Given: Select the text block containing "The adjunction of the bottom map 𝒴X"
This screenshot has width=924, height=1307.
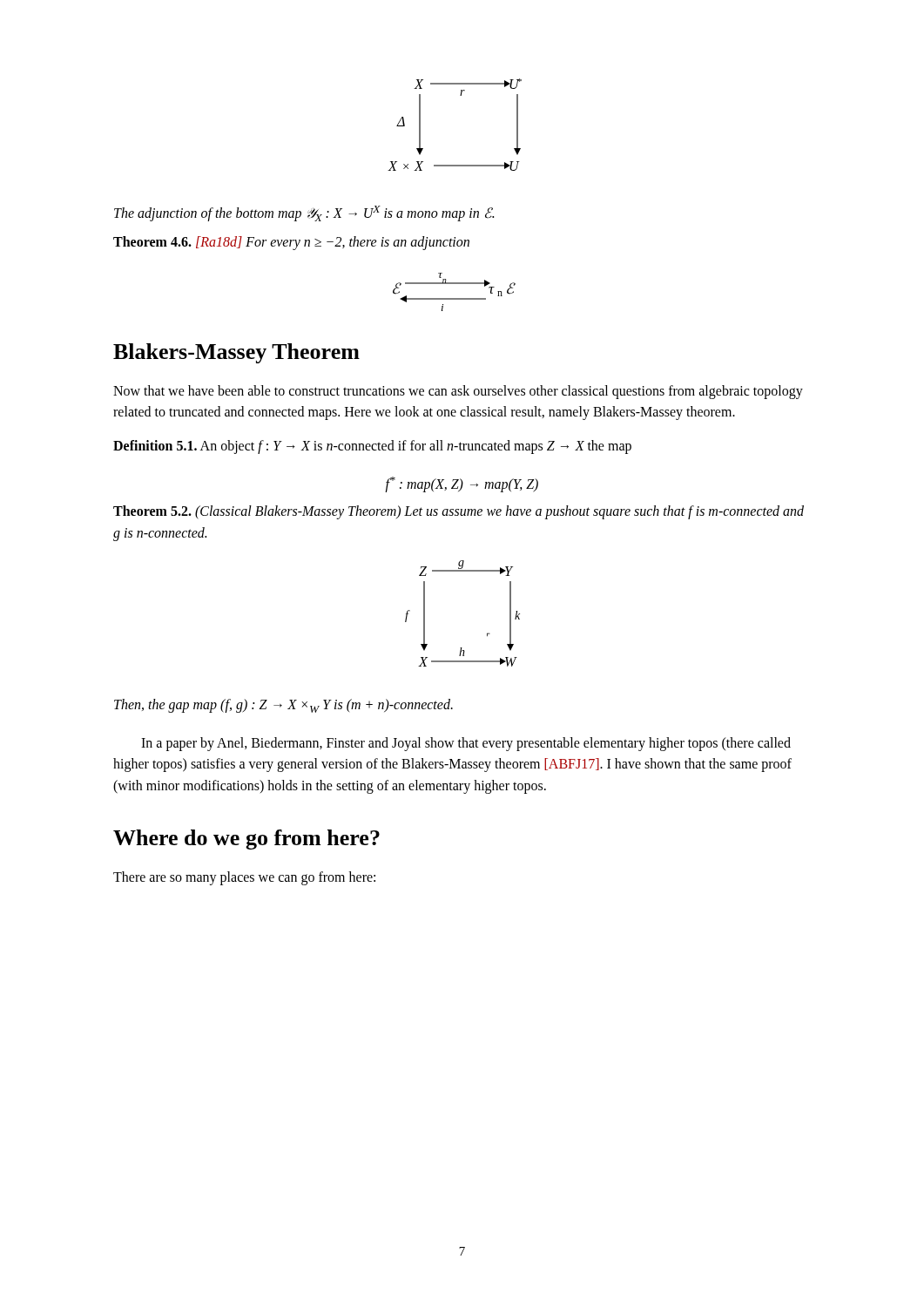Looking at the screenshot, I should point(304,213).
